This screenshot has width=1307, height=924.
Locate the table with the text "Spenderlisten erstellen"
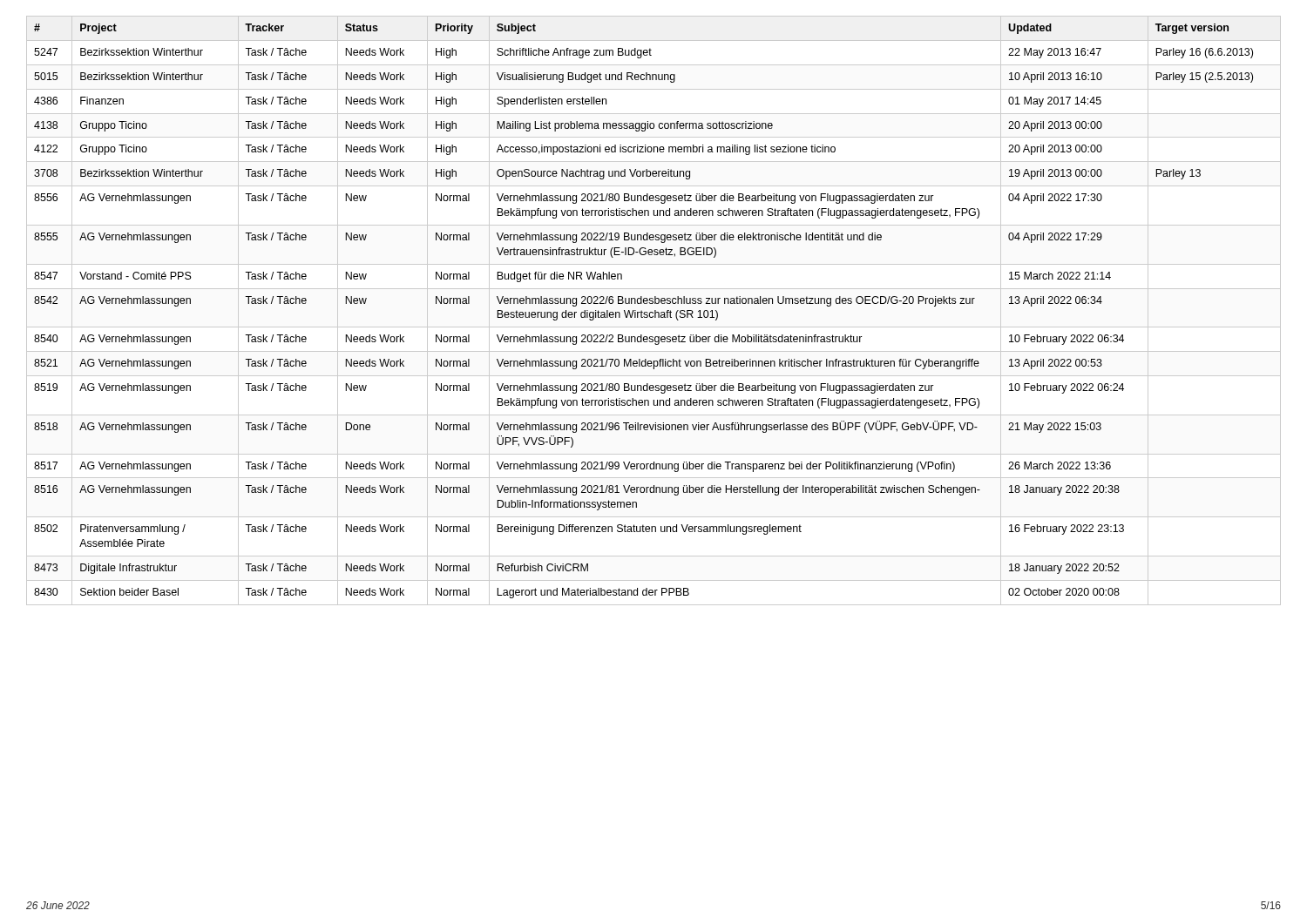point(654,310)
